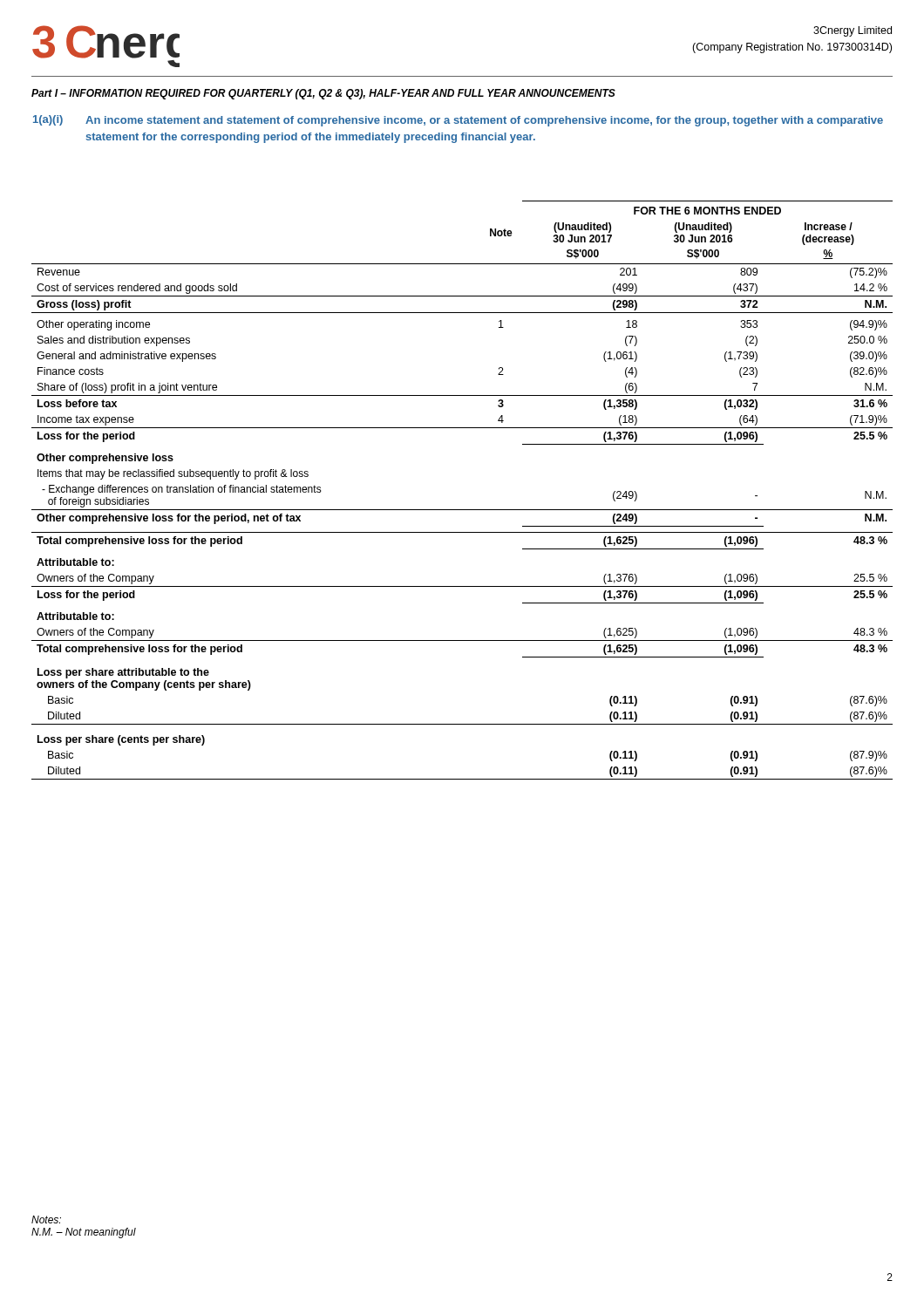Find the text block with the text "Part I – INFORMATION REQUIRED FOR QUARTERLY (Q1,"
924x1308 pixels.
click(x=323, y=93)
